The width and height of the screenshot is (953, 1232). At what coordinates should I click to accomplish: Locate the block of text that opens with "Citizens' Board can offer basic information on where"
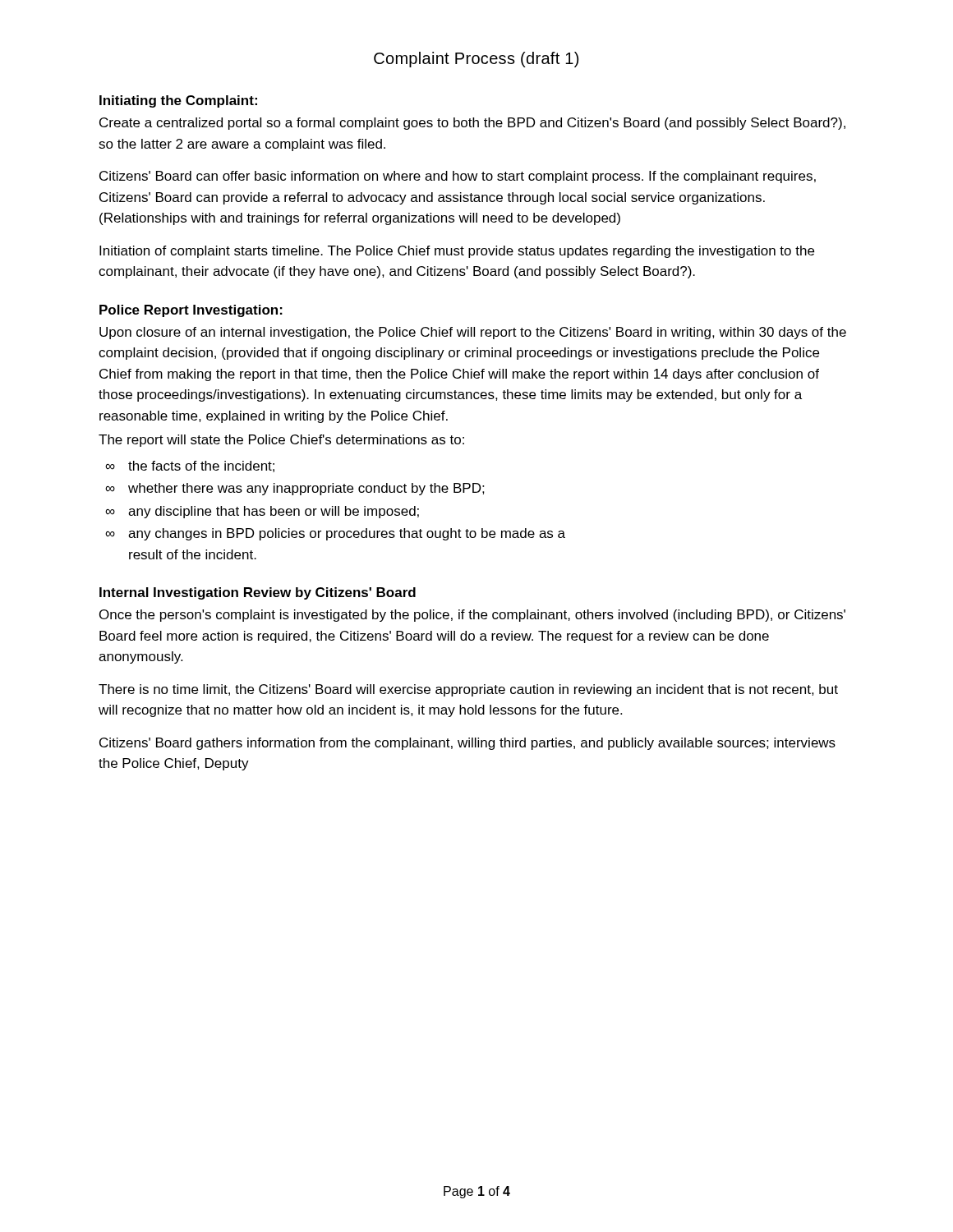click(458, 197)
